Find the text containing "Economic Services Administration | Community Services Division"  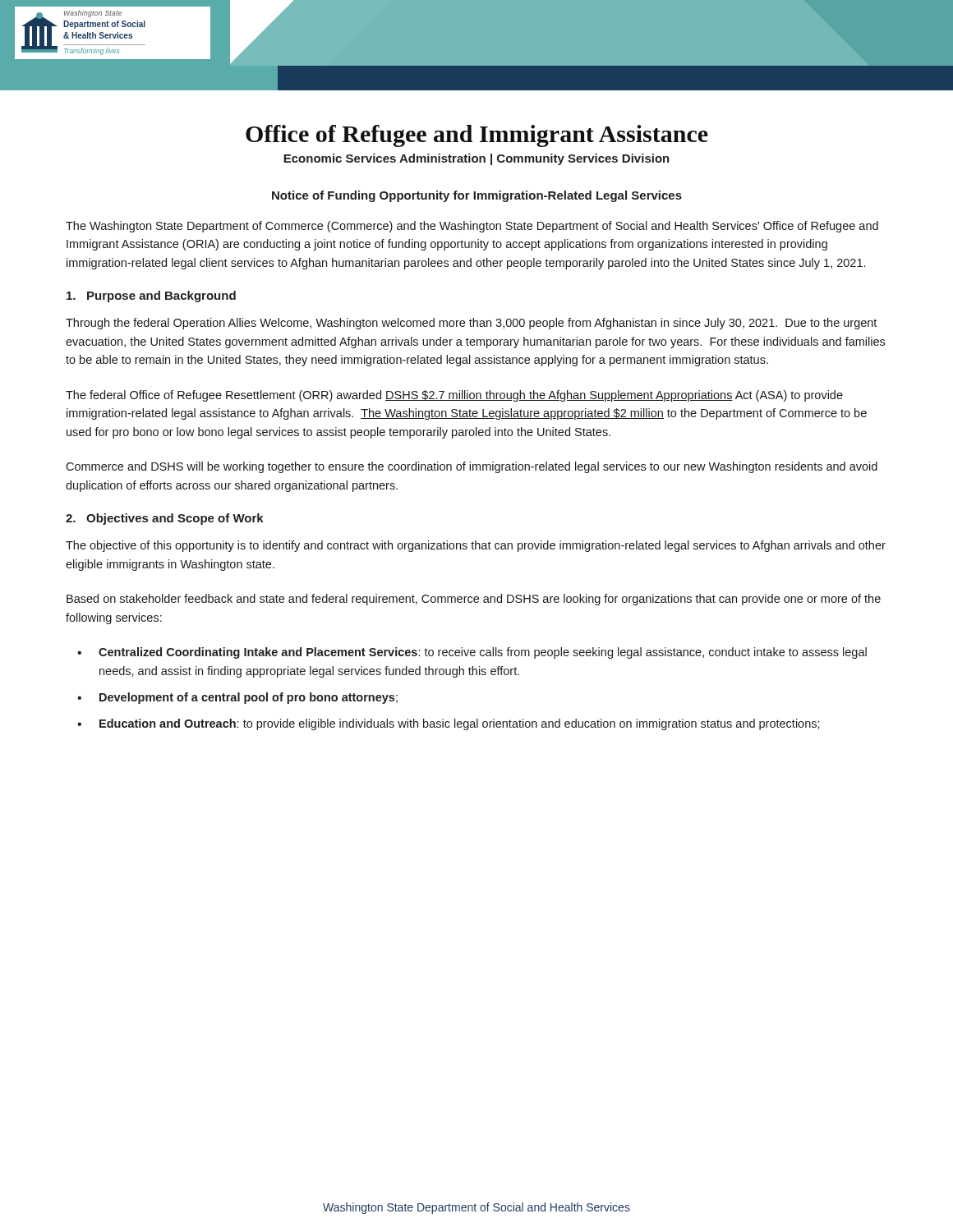476,158
